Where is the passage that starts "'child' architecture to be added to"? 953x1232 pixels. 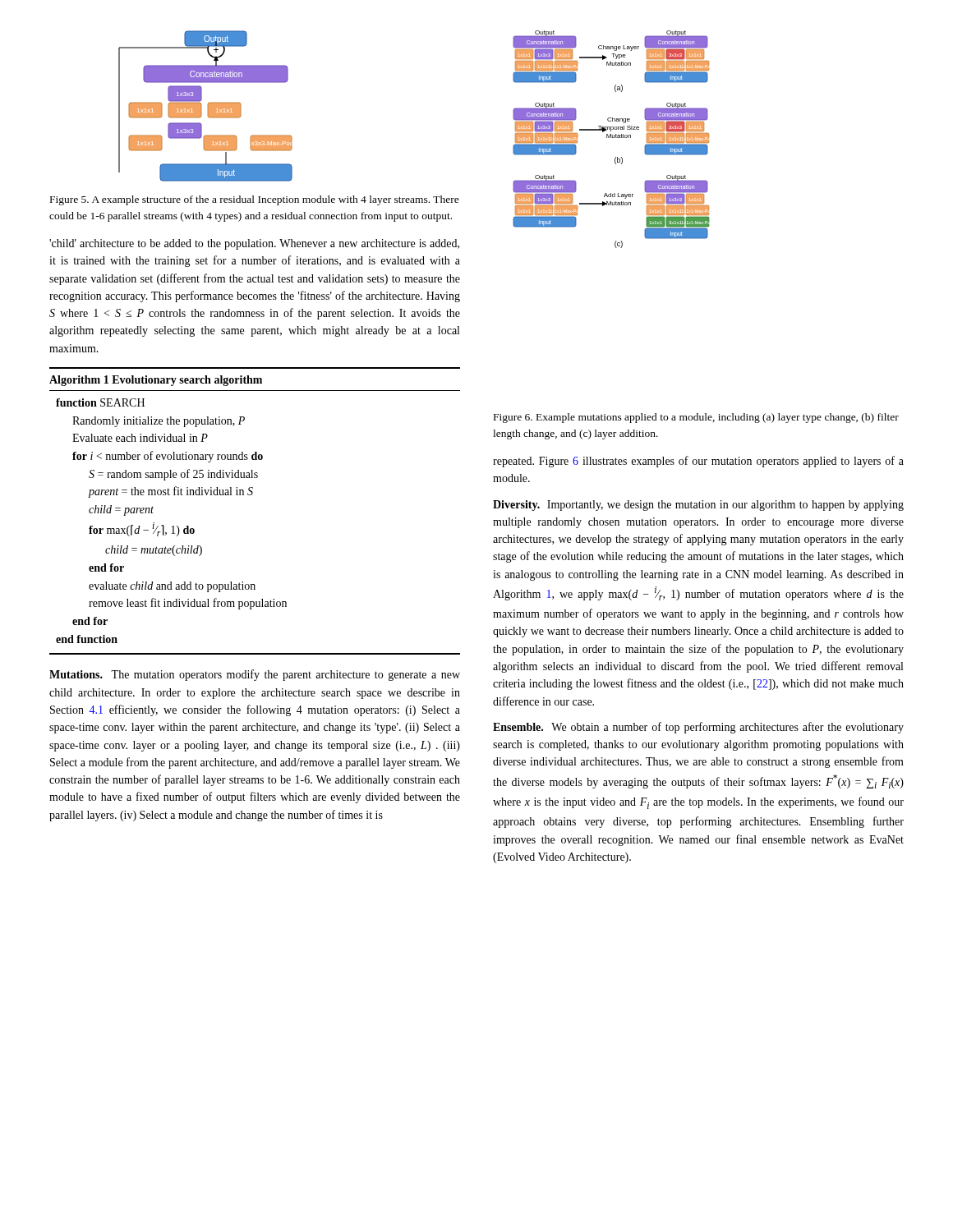255,296
